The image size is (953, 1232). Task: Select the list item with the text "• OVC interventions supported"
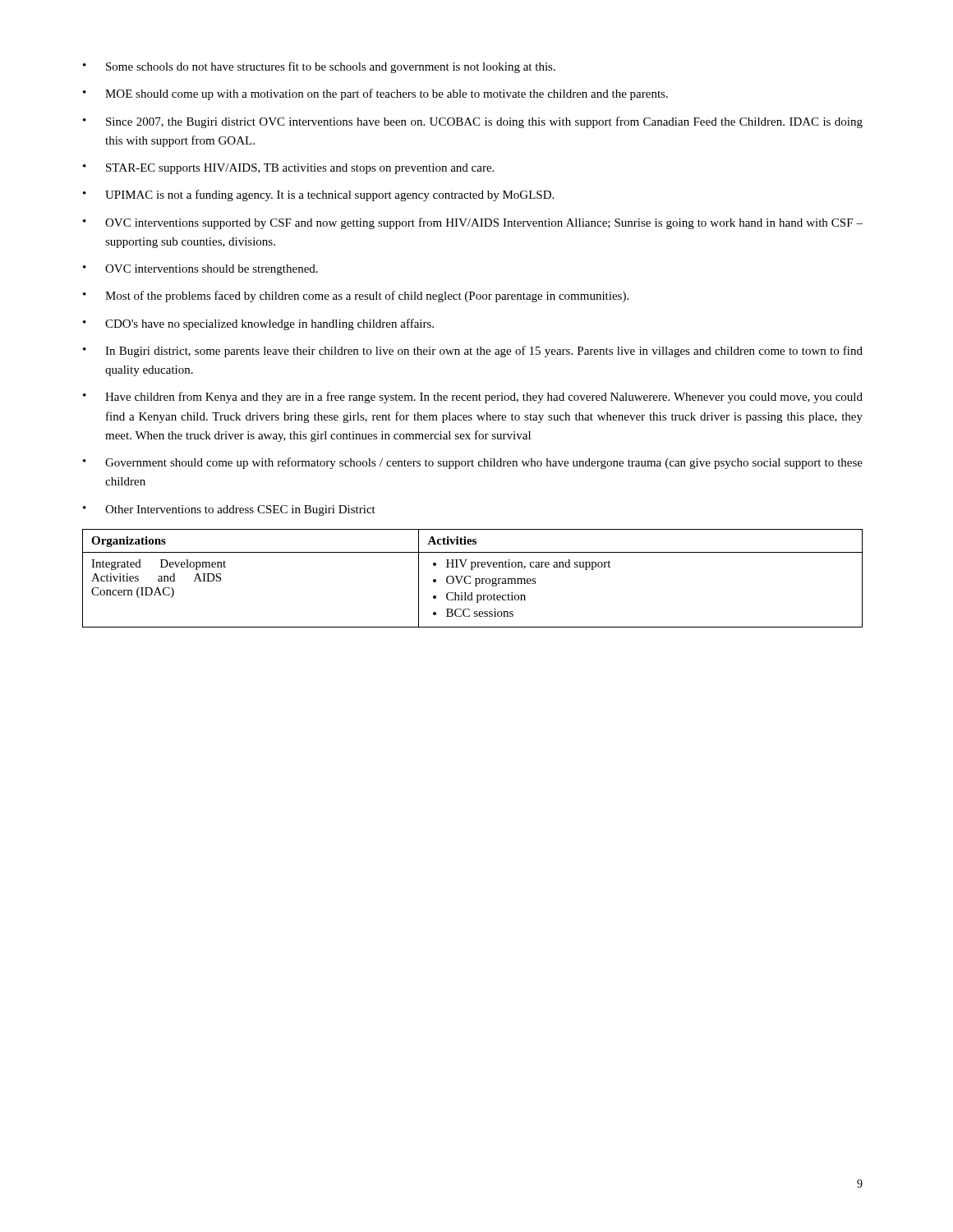[472, 232]
